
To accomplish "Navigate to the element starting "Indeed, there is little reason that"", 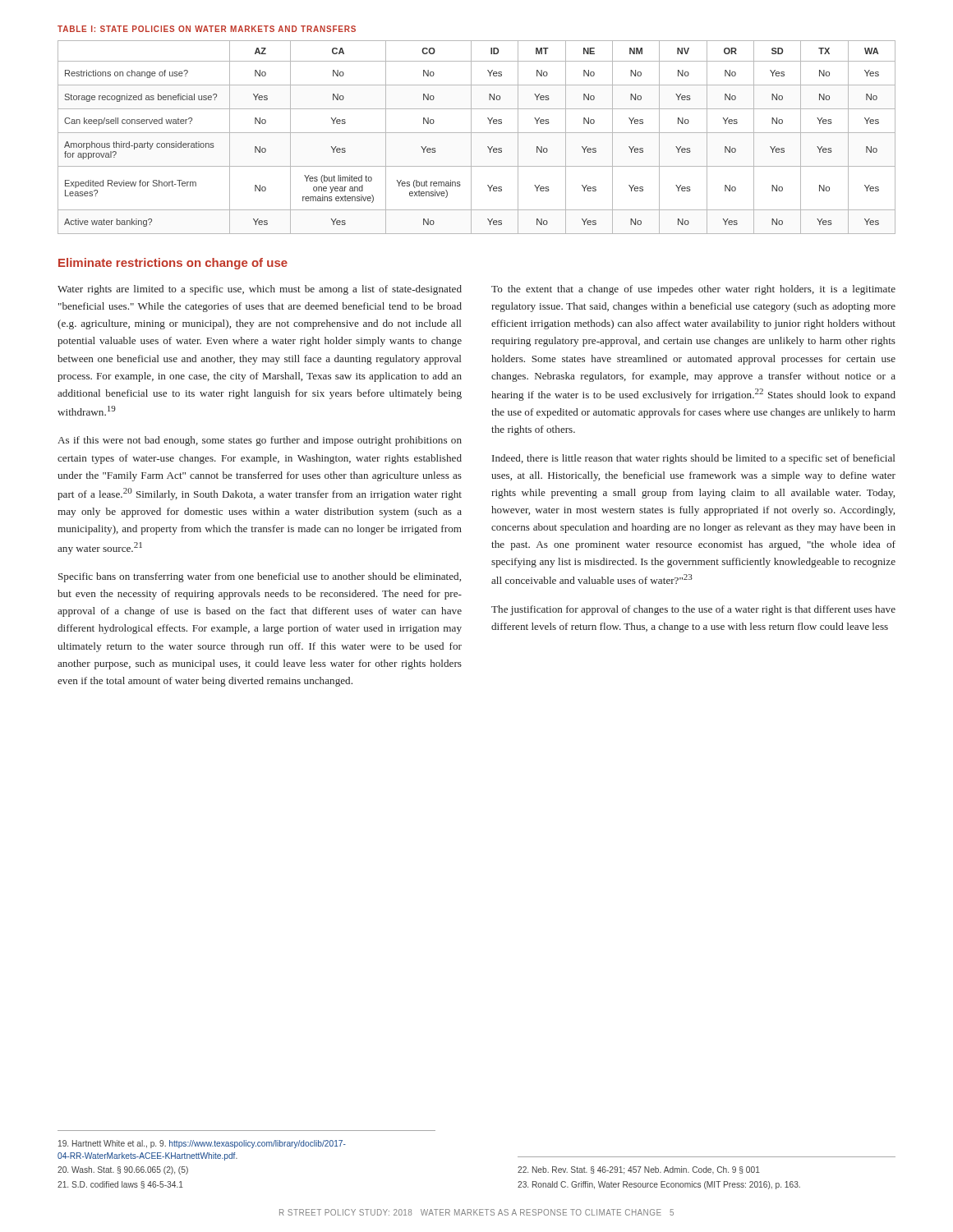I will coord(693,519).
